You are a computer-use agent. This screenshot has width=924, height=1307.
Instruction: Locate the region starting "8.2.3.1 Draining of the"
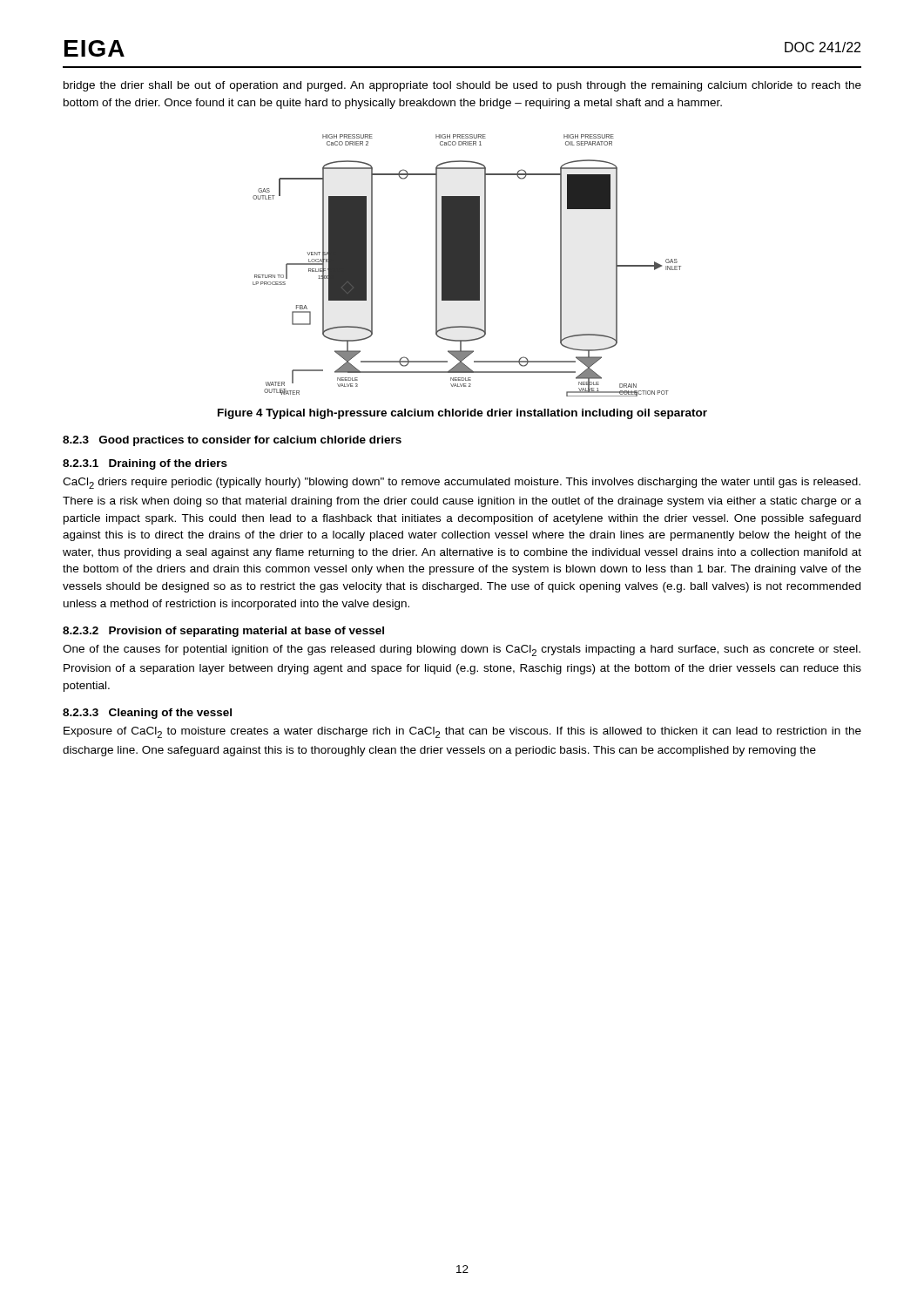coord(145,463)
